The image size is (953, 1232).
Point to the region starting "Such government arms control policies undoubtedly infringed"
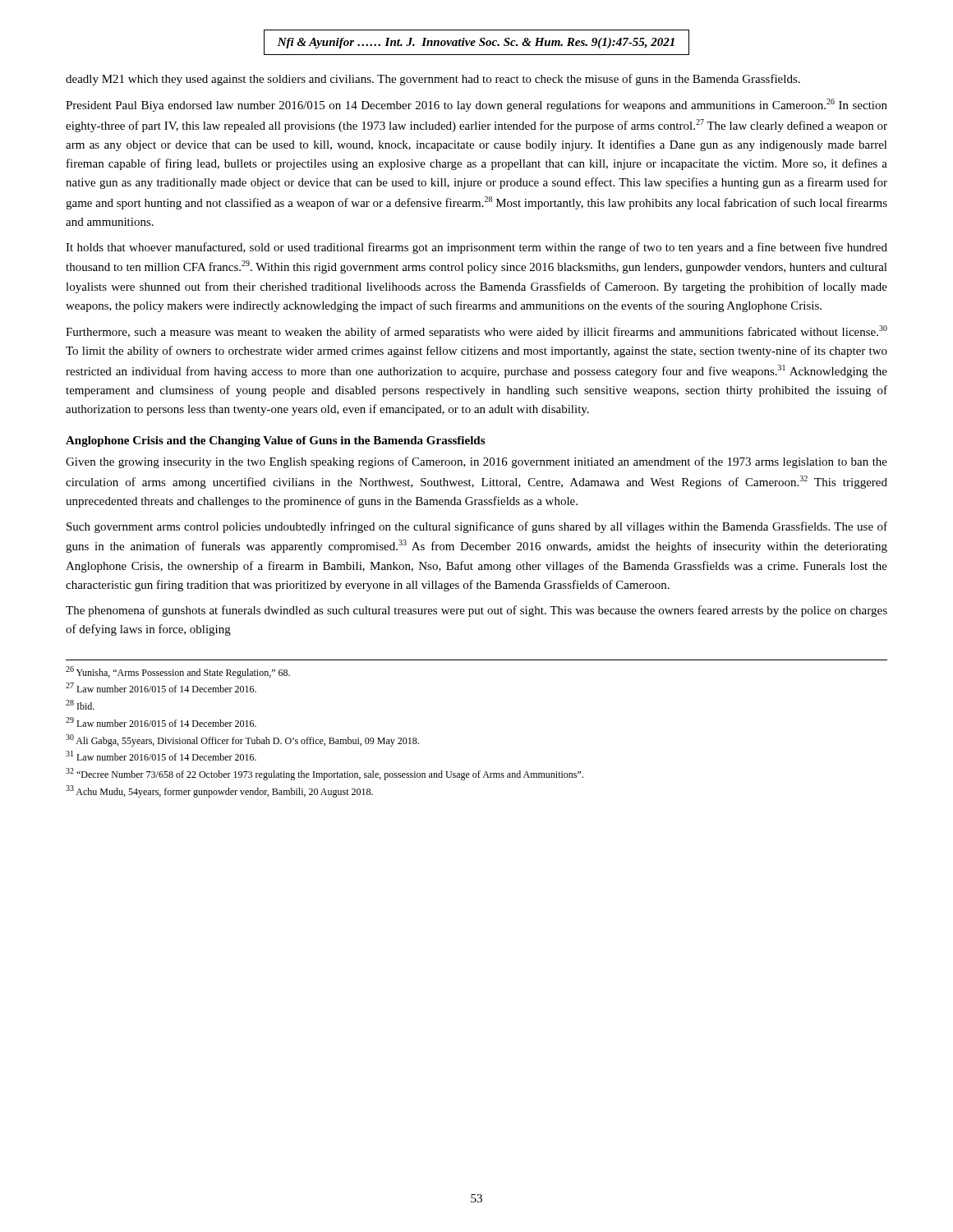476,556
